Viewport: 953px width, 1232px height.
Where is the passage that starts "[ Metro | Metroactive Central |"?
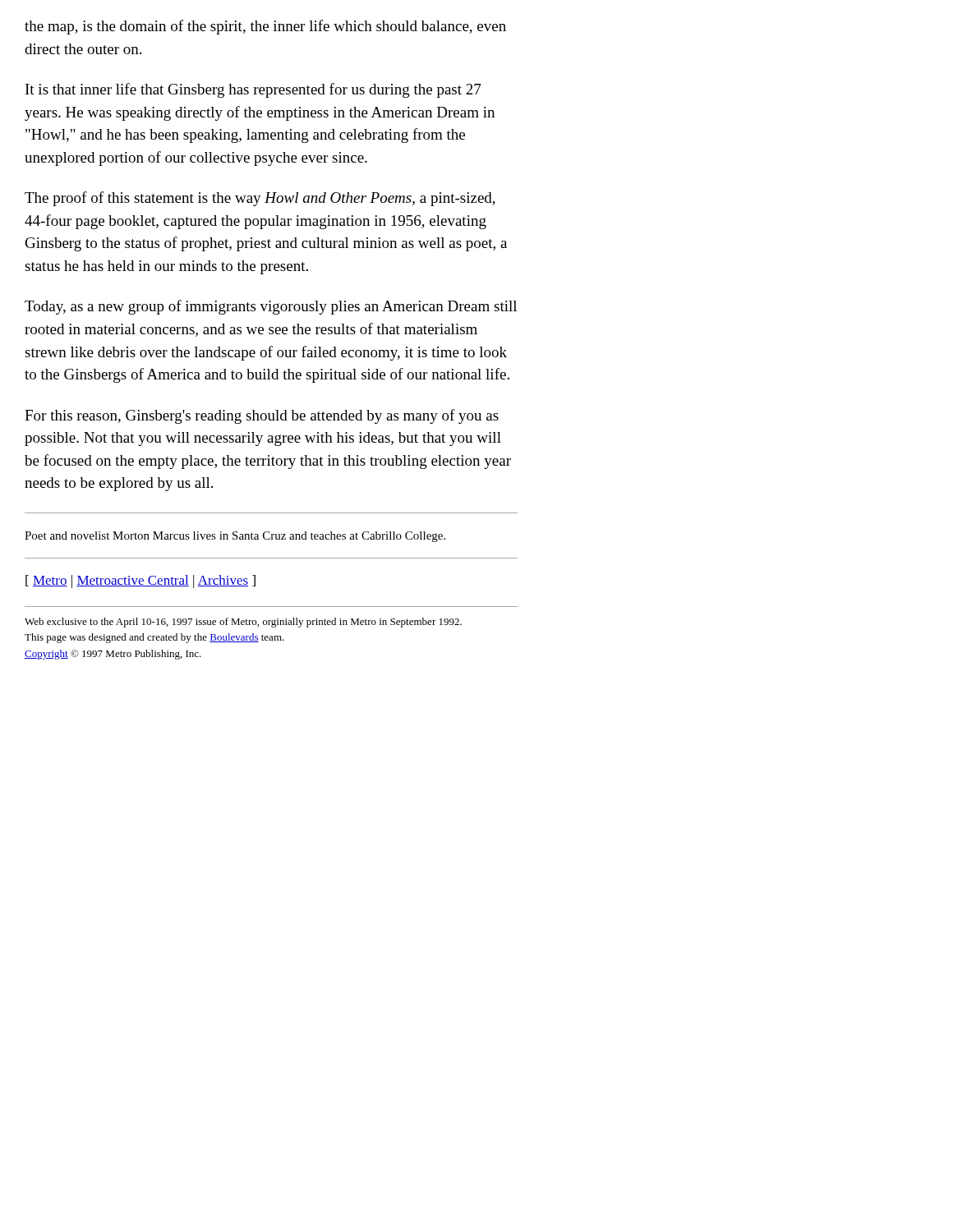pos(141,581)
